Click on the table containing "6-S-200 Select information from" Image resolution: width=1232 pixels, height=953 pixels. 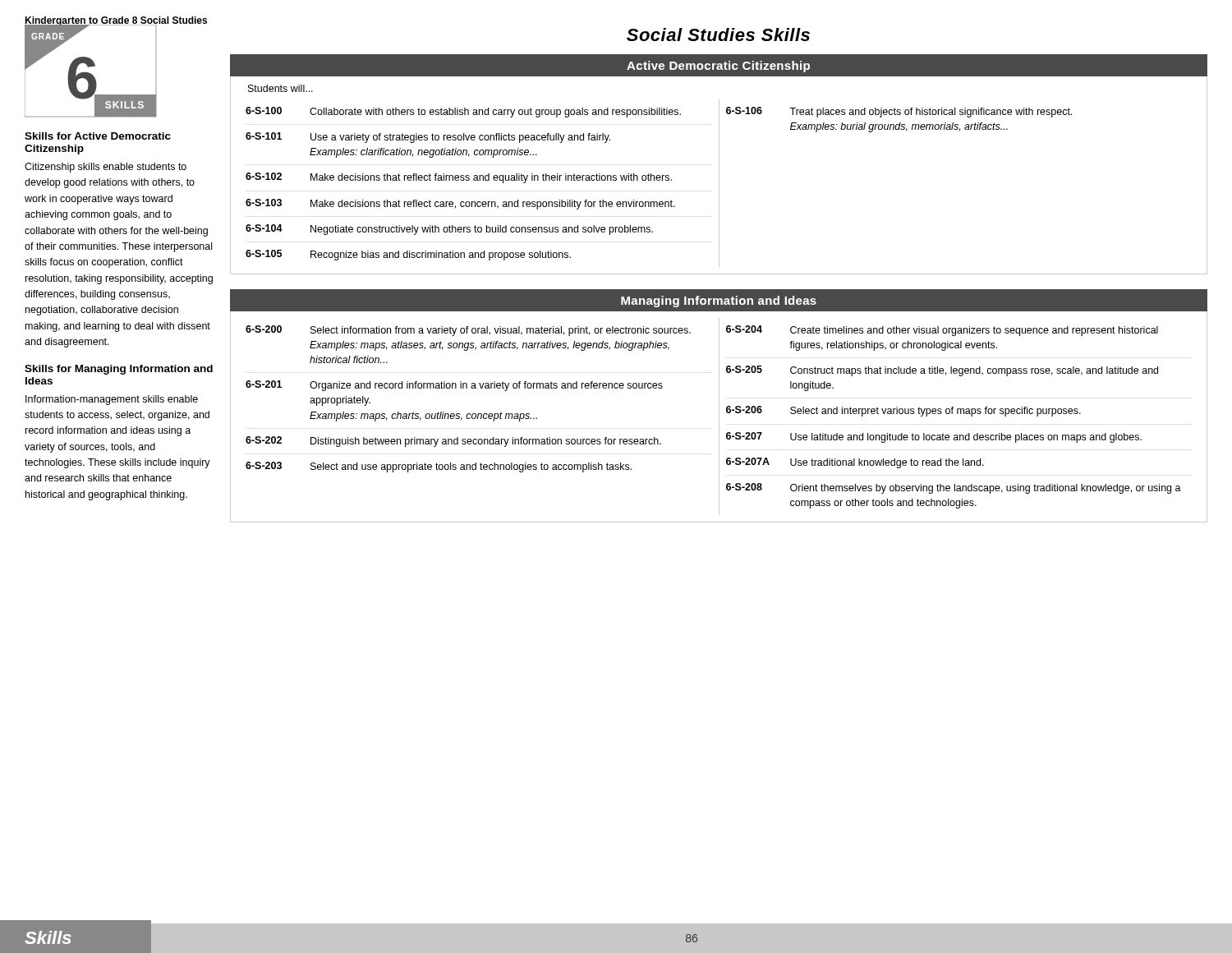pyautogui.click(x=719, y=417)
